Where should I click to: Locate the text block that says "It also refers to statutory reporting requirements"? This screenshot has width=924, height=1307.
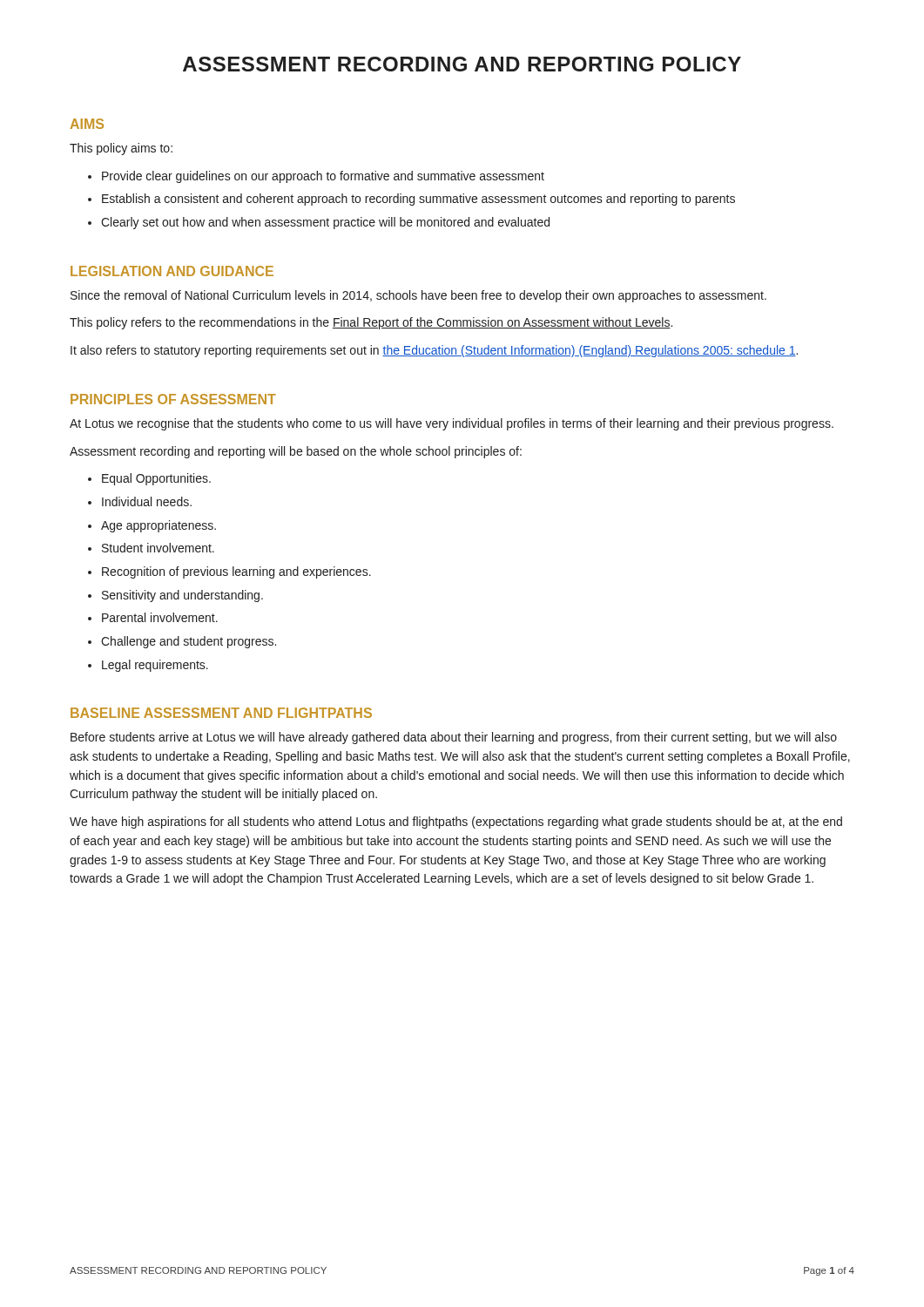pyautogui.click(x=434, y=350)
